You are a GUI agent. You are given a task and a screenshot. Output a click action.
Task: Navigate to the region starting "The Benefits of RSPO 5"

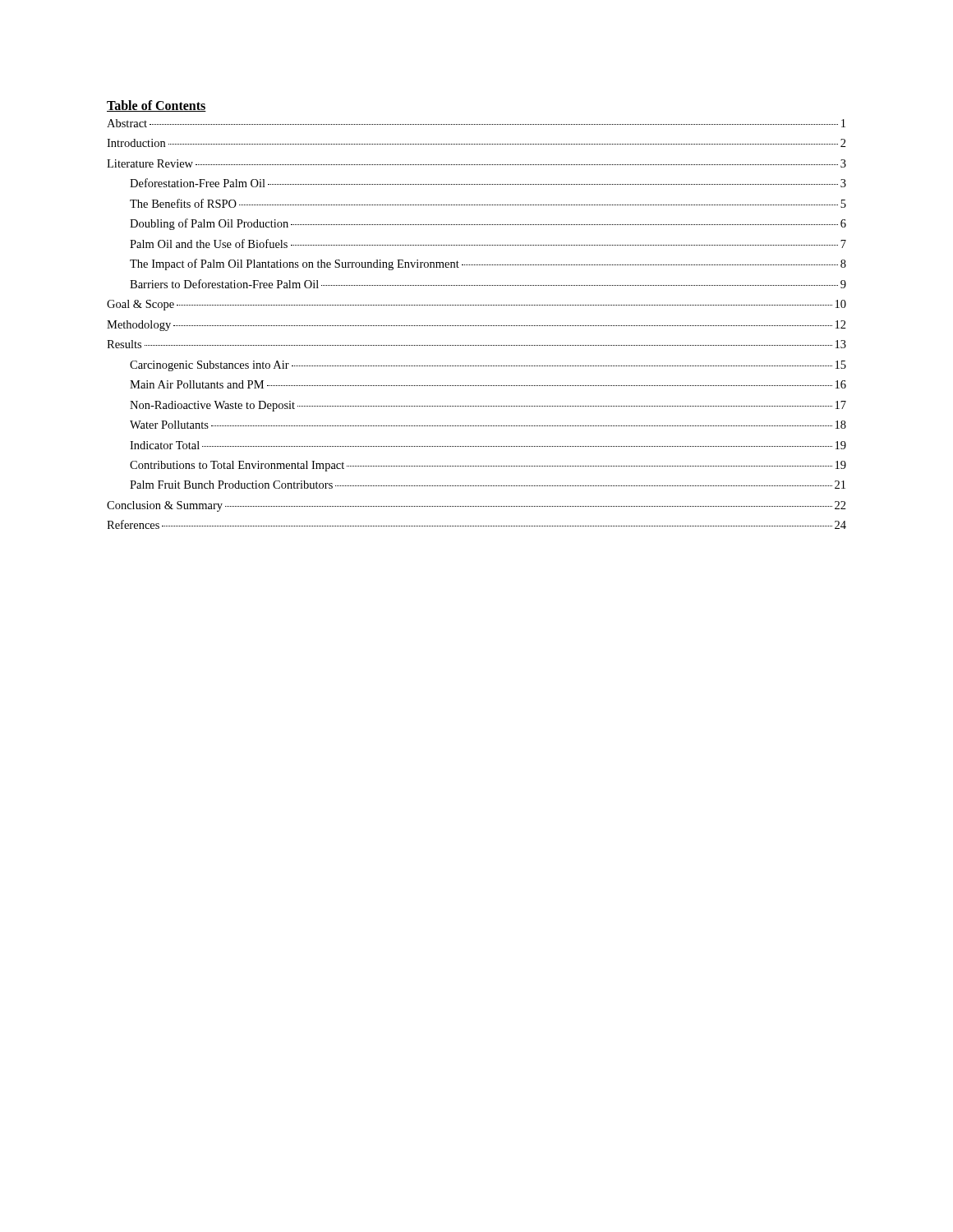point(476,204)
